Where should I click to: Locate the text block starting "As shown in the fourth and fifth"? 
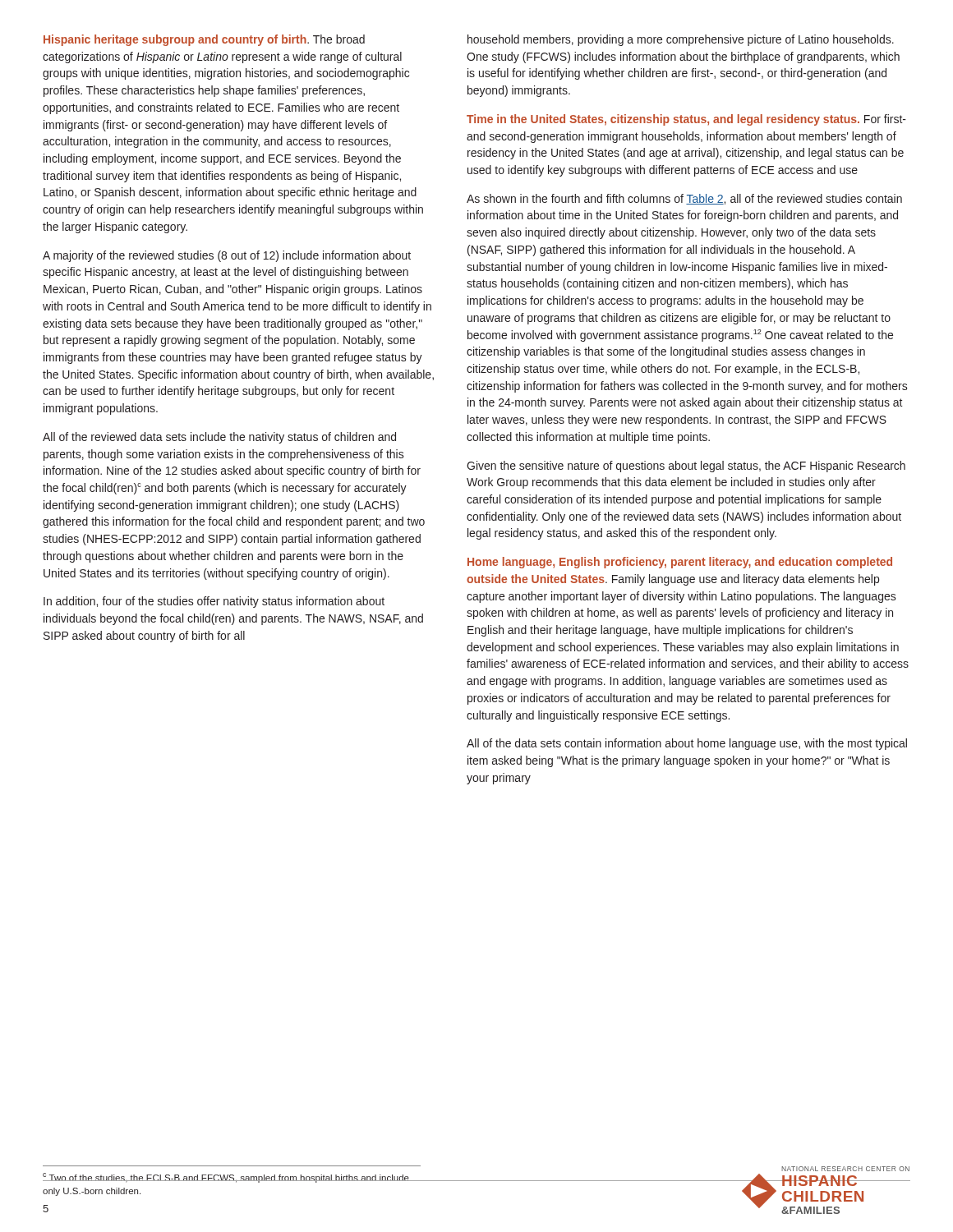[x=688, y=318]
